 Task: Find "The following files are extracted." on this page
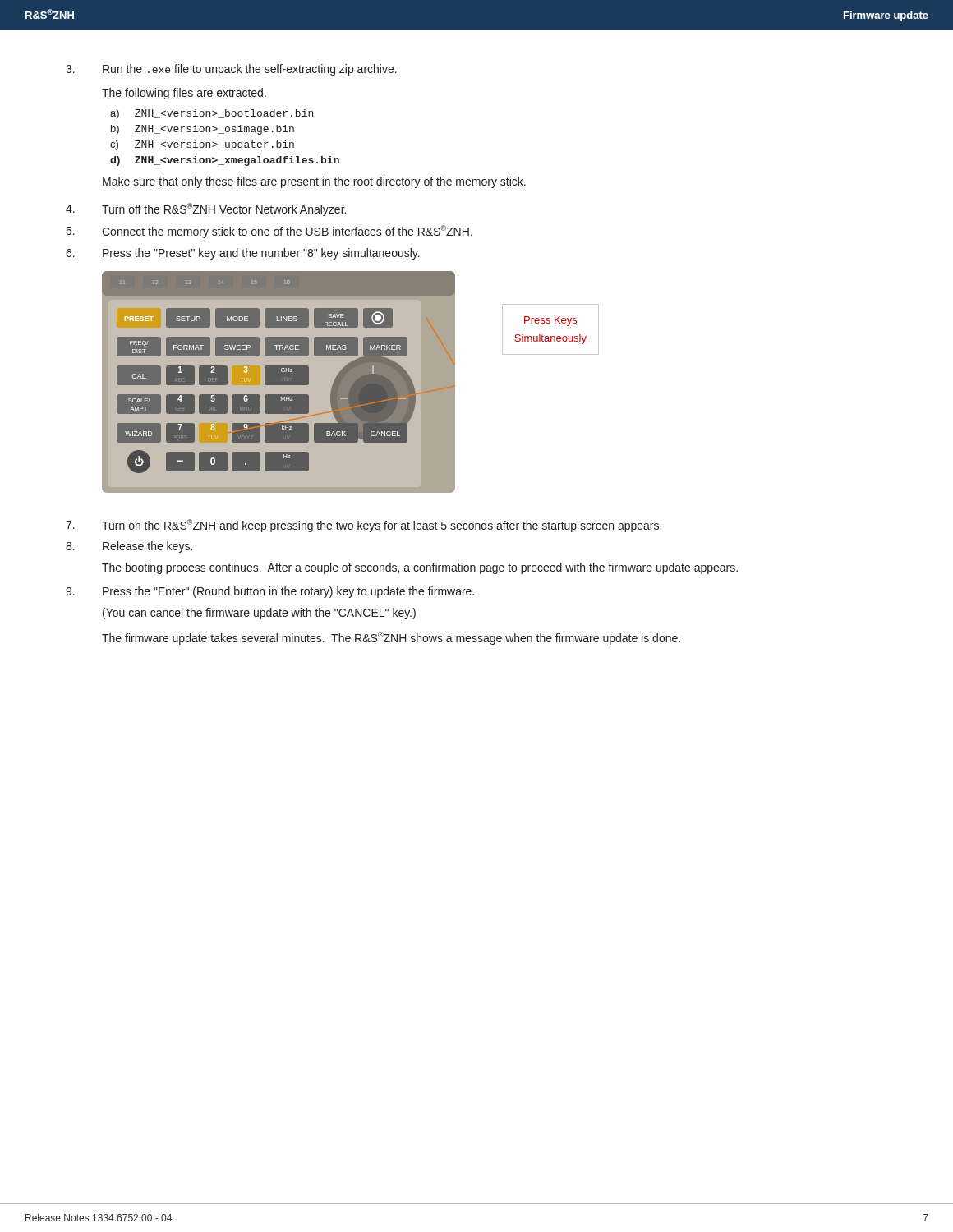[x=184, y=93]
